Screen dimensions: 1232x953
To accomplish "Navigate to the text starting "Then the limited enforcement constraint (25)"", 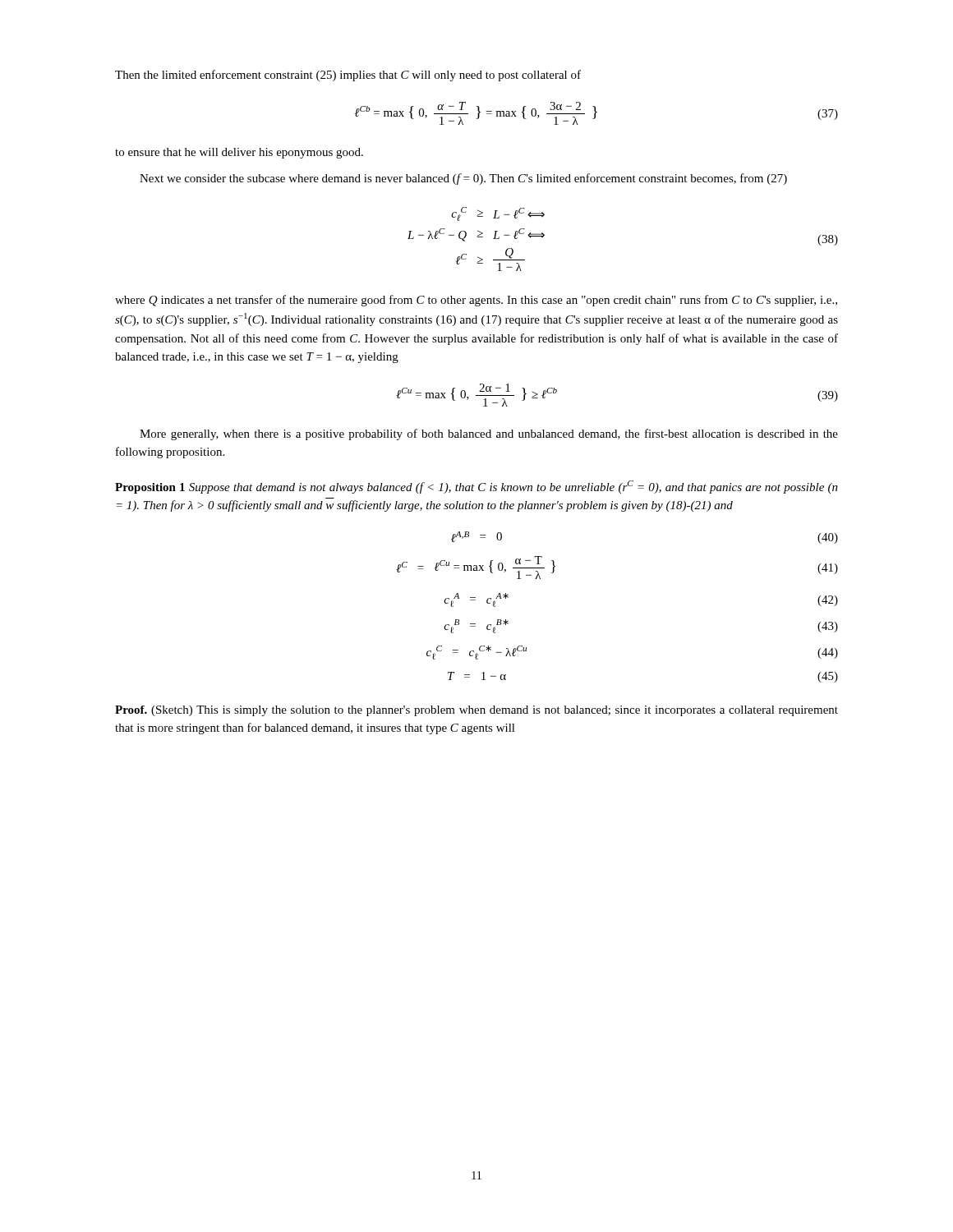I will tap(476, 75).
